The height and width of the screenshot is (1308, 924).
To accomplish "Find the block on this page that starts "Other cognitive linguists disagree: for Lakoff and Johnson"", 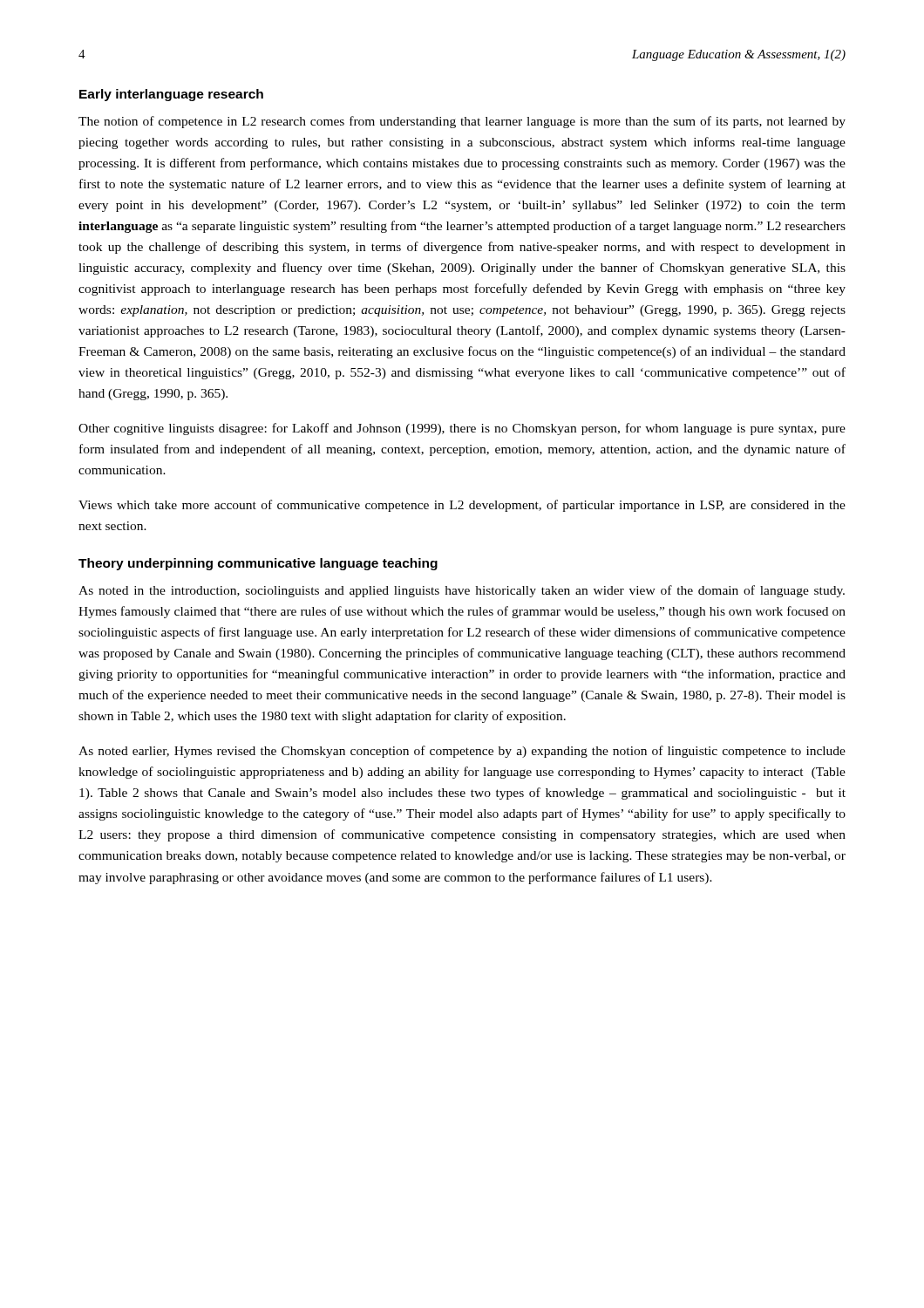I will 462,449.
